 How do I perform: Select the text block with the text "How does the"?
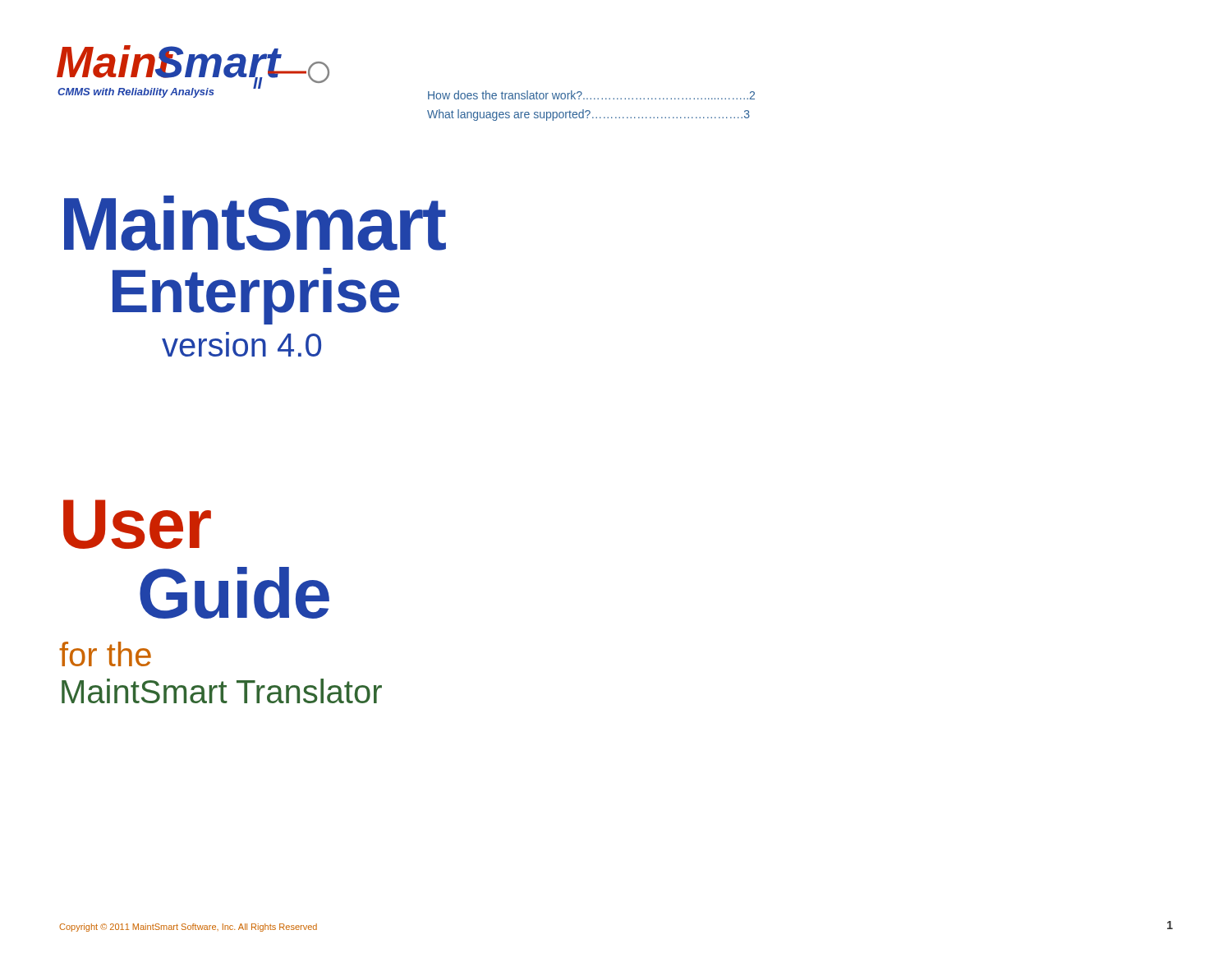pyautogui.click(x=715, y=105)
